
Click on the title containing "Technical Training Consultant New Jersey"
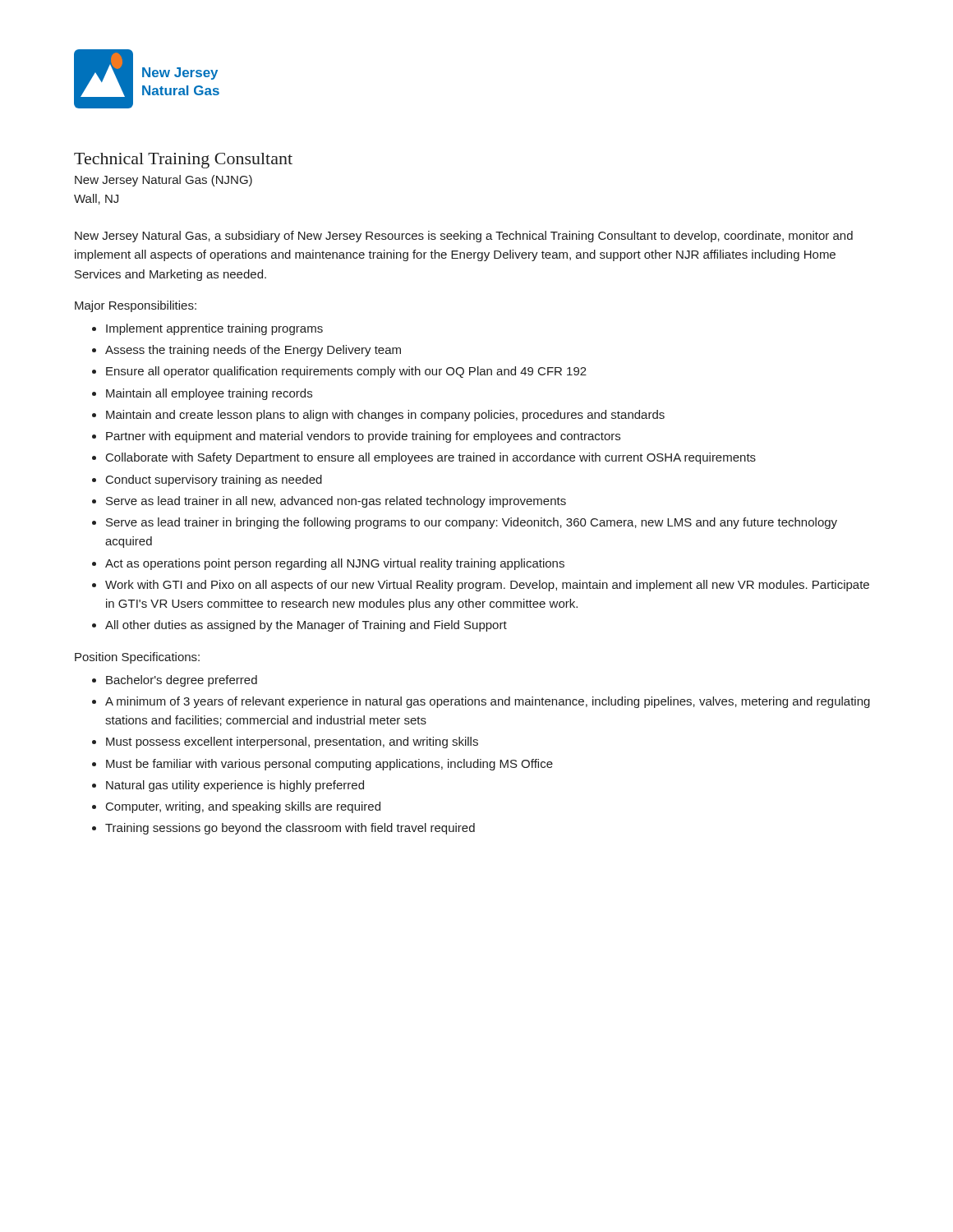[183, 161]
